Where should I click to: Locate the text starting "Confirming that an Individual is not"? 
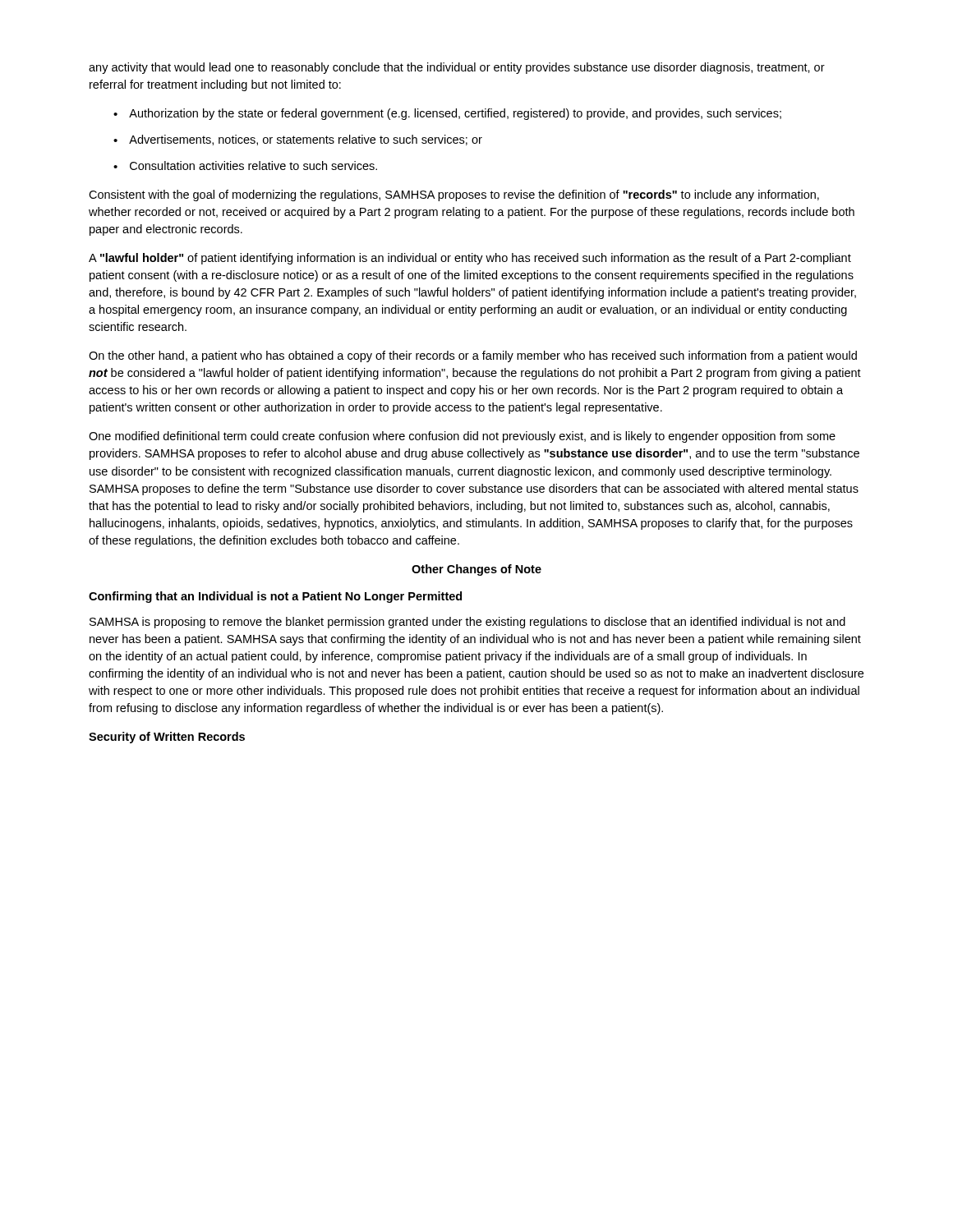pos(276,596)
